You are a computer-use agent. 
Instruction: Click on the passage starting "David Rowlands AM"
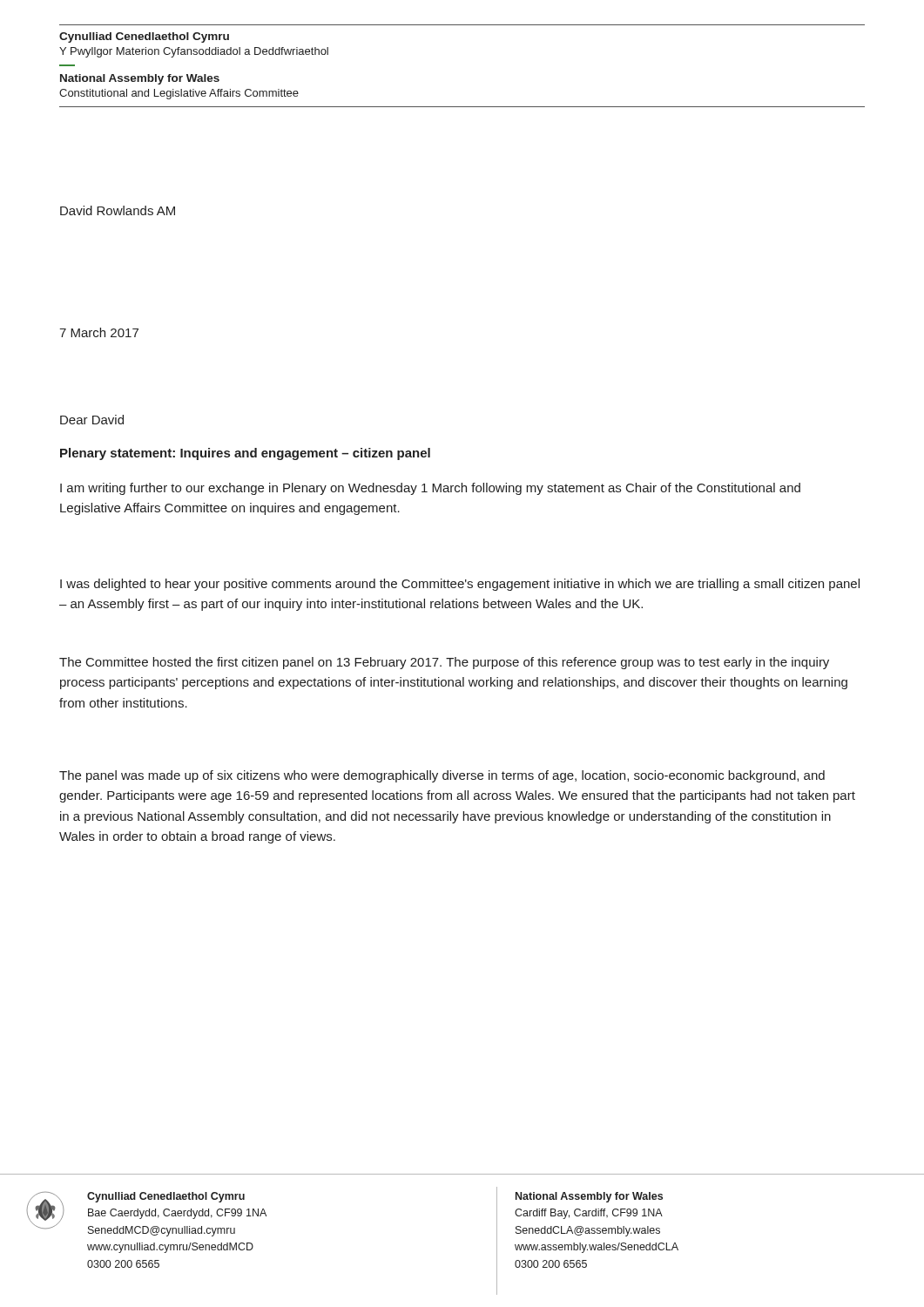[118, 210]
